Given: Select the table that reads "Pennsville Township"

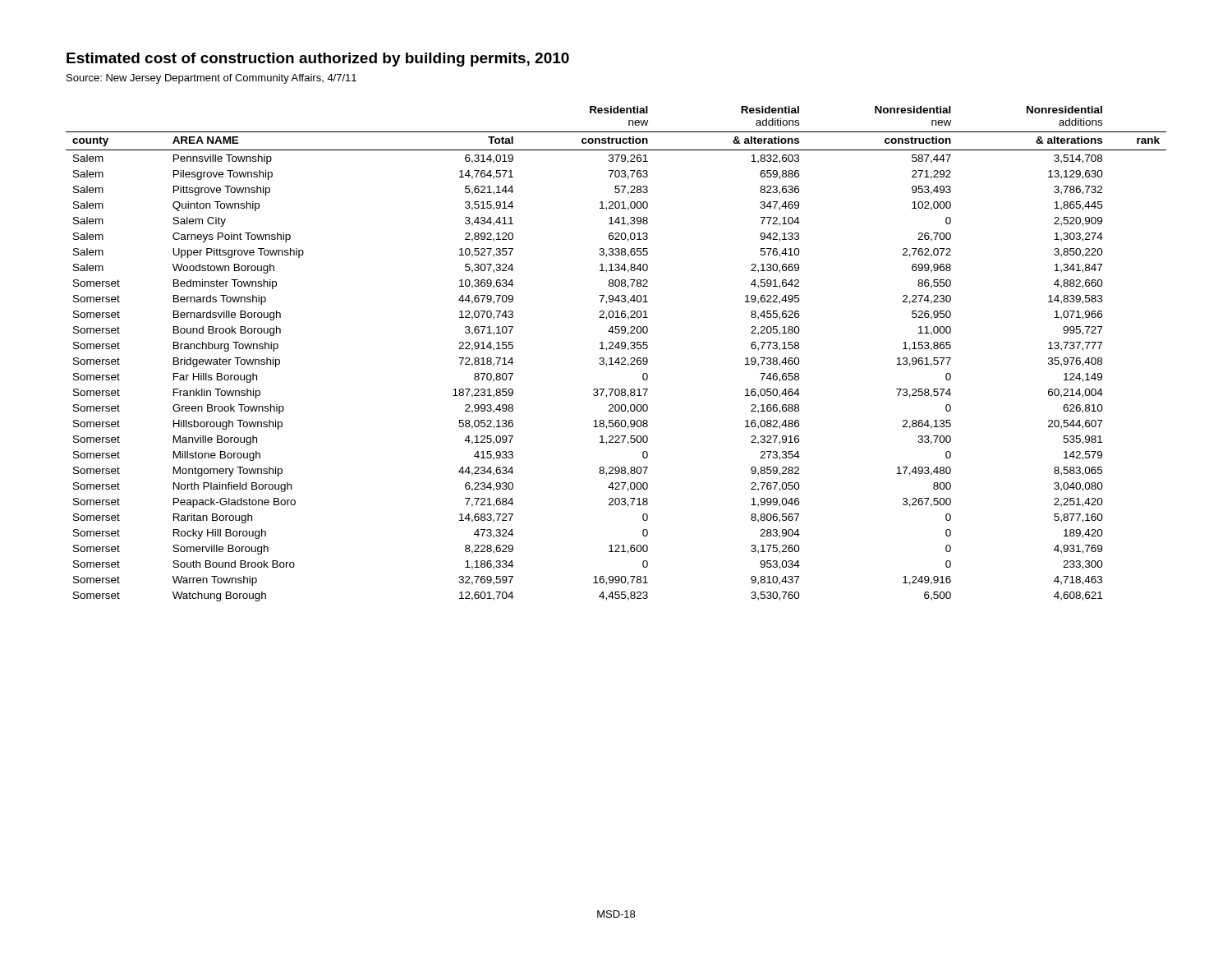Looking at the screenshot, I should 616,352.
